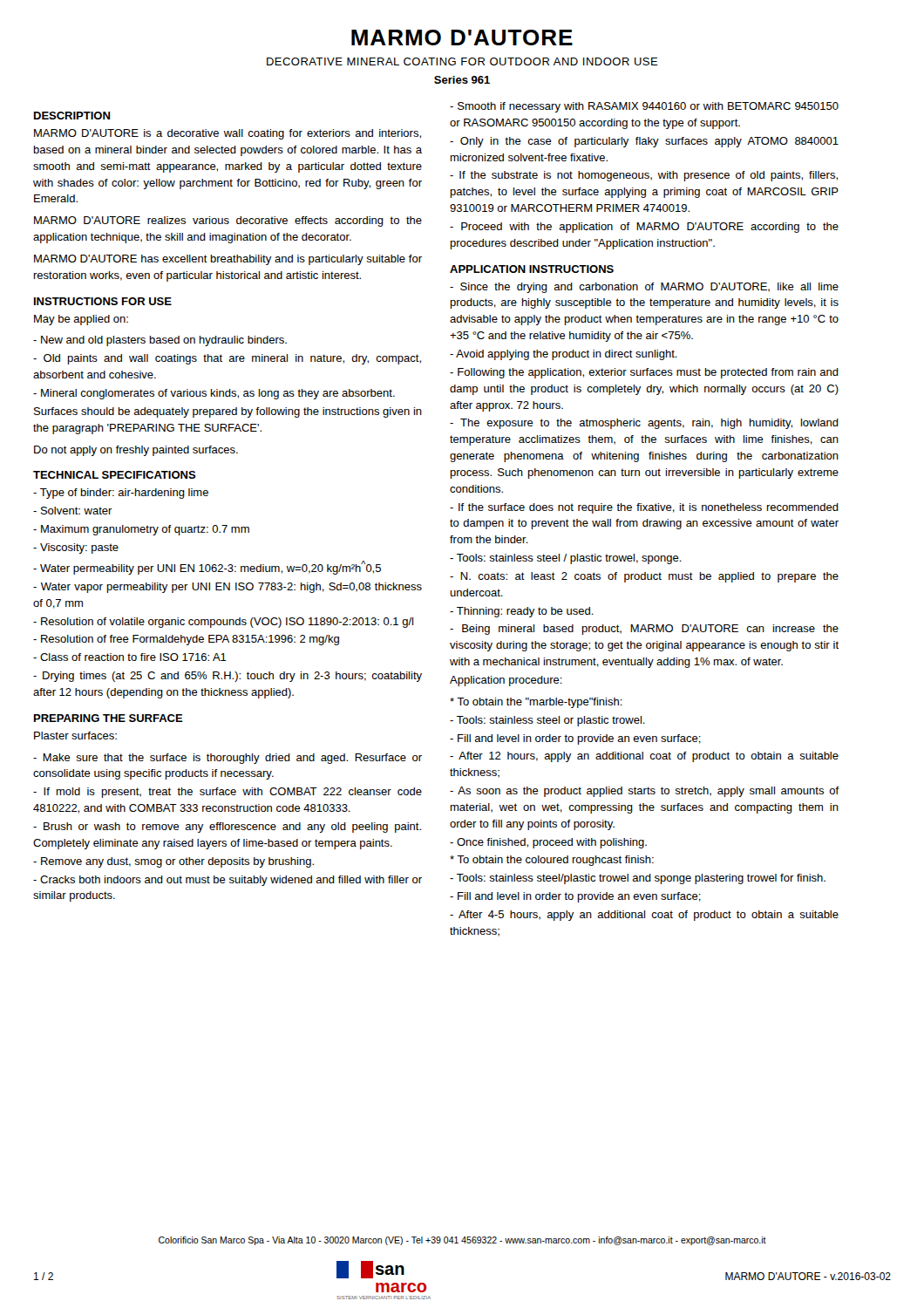Navigate to the region starting "Viscosity: paste"

[76, 548]
